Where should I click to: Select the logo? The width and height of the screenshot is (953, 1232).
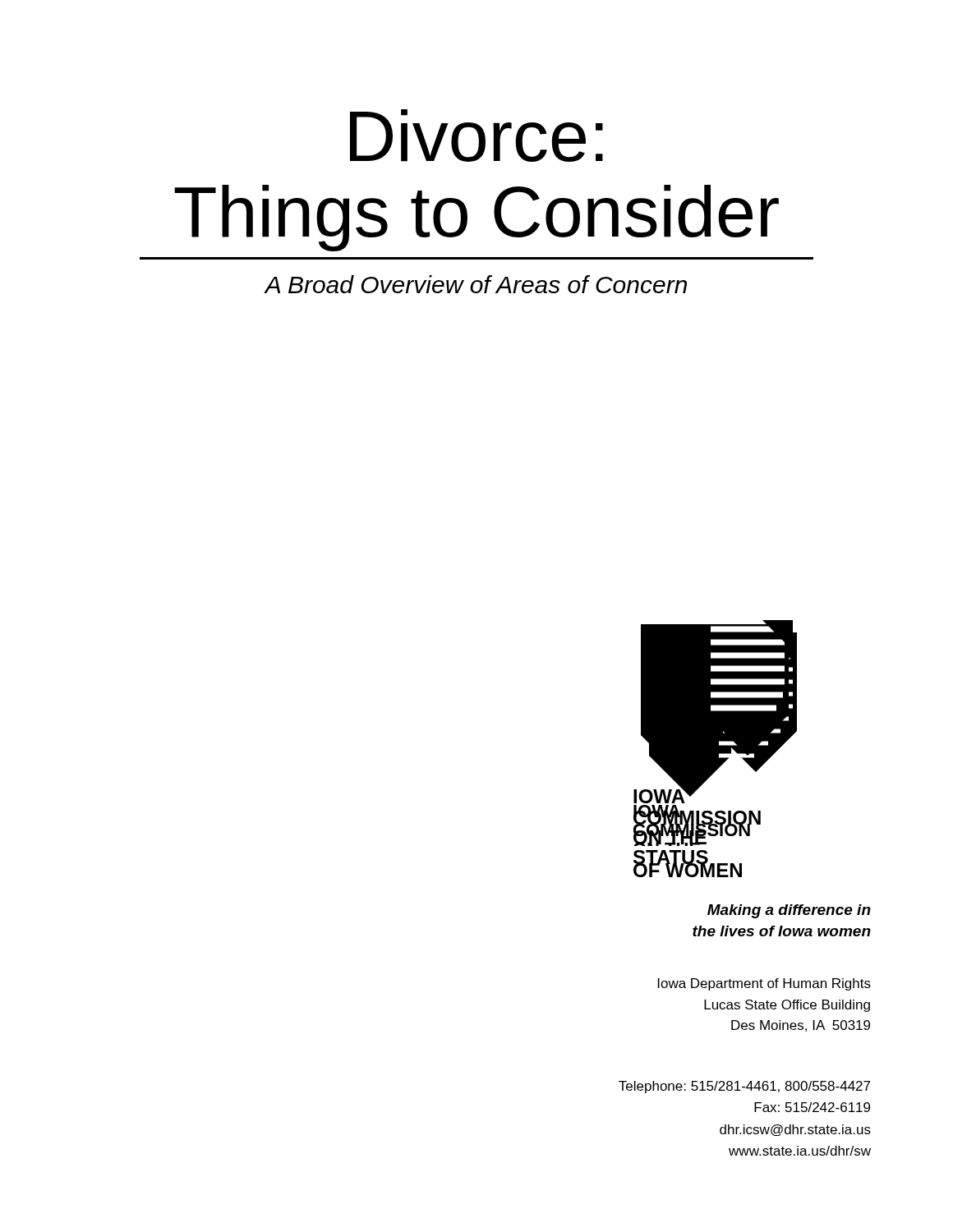748,749
